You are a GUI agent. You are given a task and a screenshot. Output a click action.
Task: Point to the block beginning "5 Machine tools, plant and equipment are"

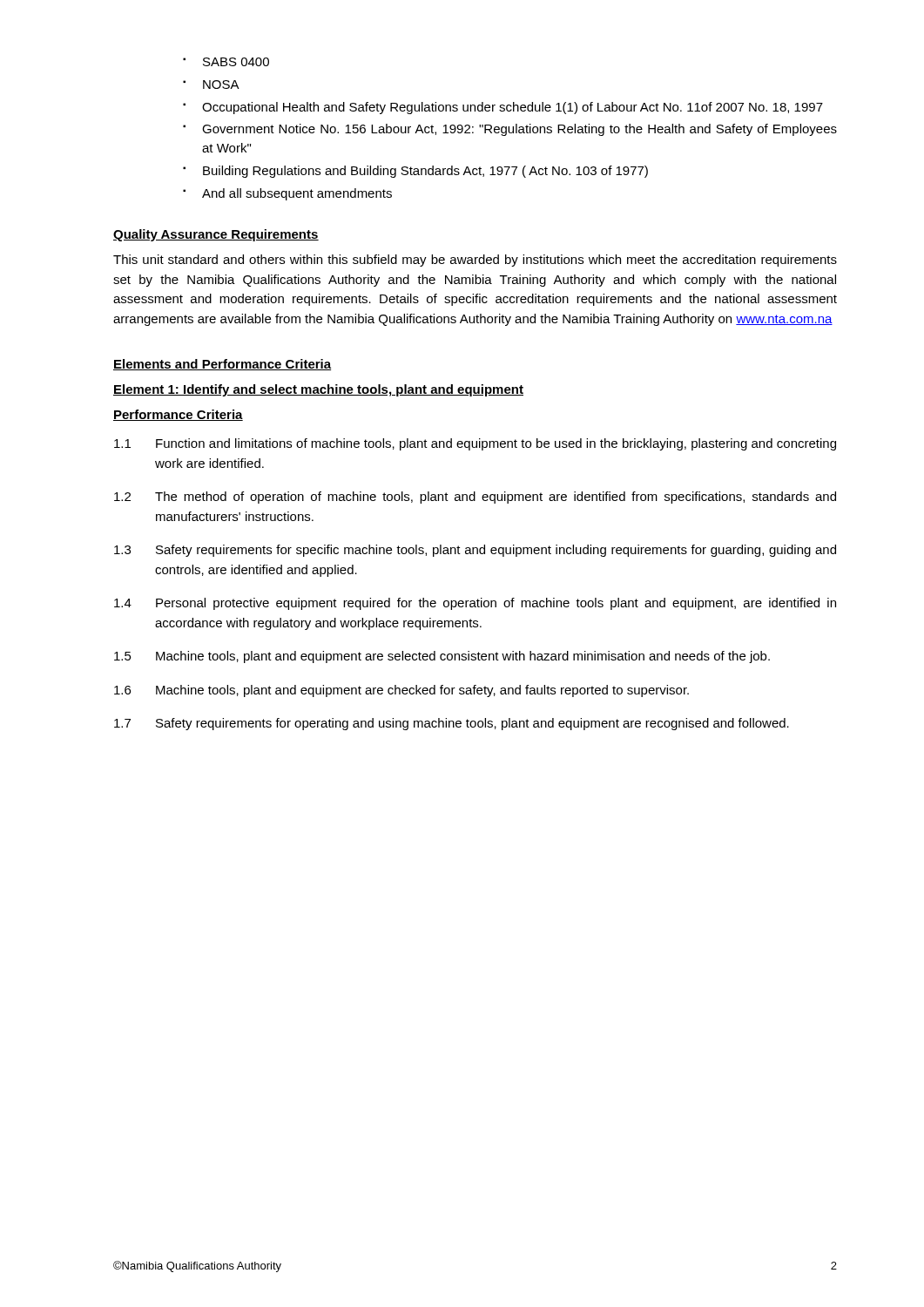tap(475, 657)
